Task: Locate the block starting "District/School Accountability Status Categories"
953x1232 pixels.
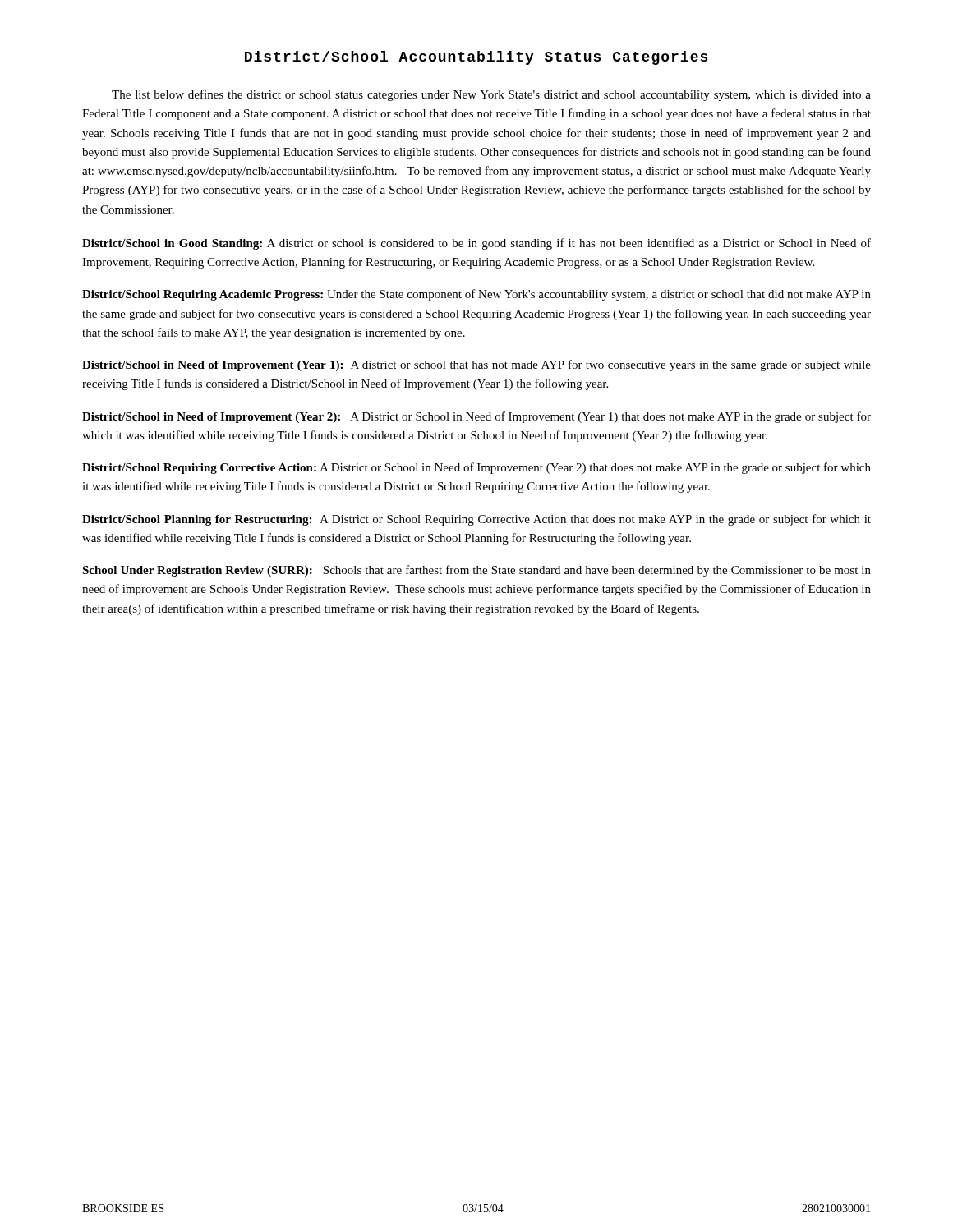Action: (x=476, y=57)
